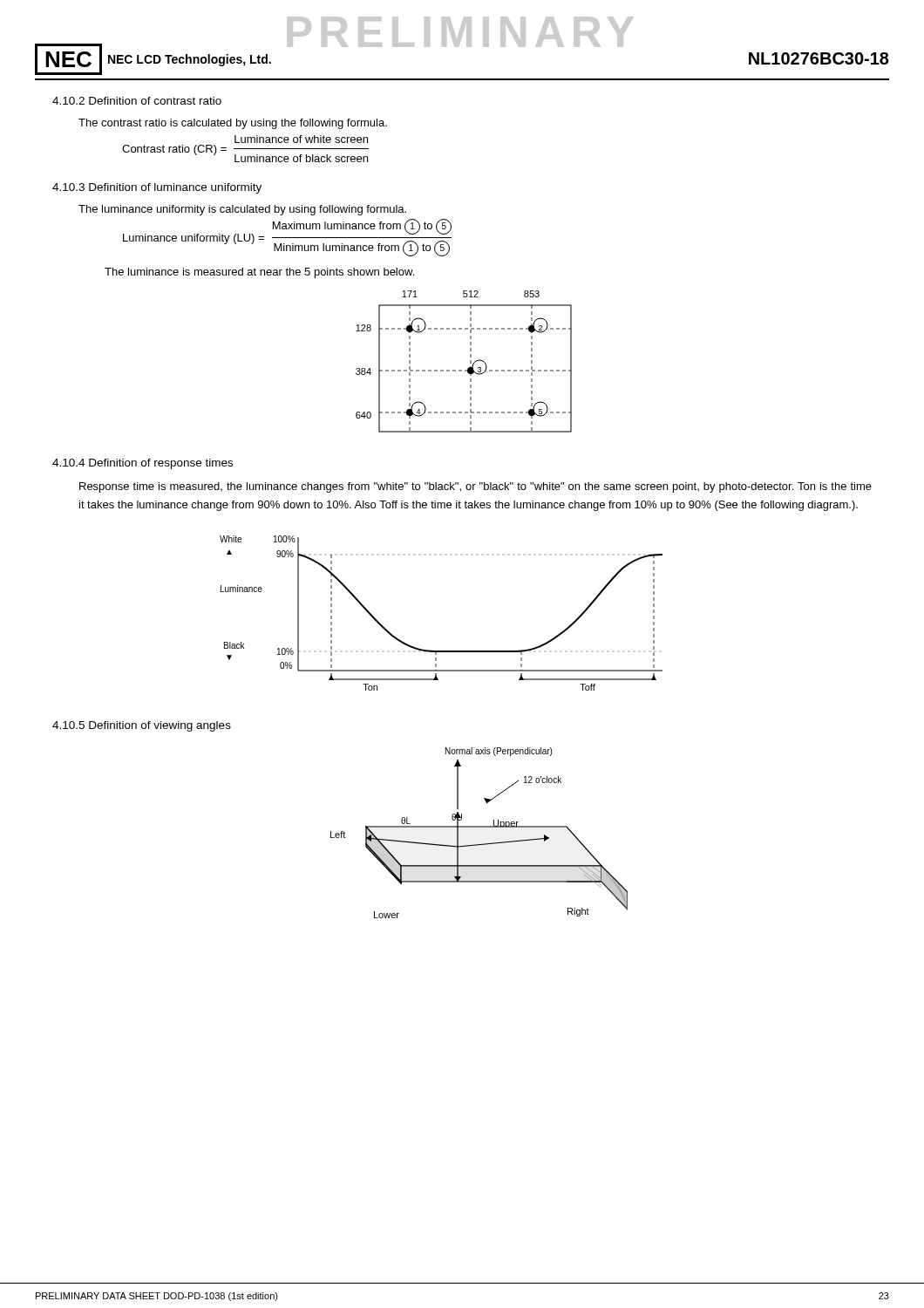
Task: Click the passage that begins "The luminance uniformity is calculated"
Action: click(x=243, y=209)
